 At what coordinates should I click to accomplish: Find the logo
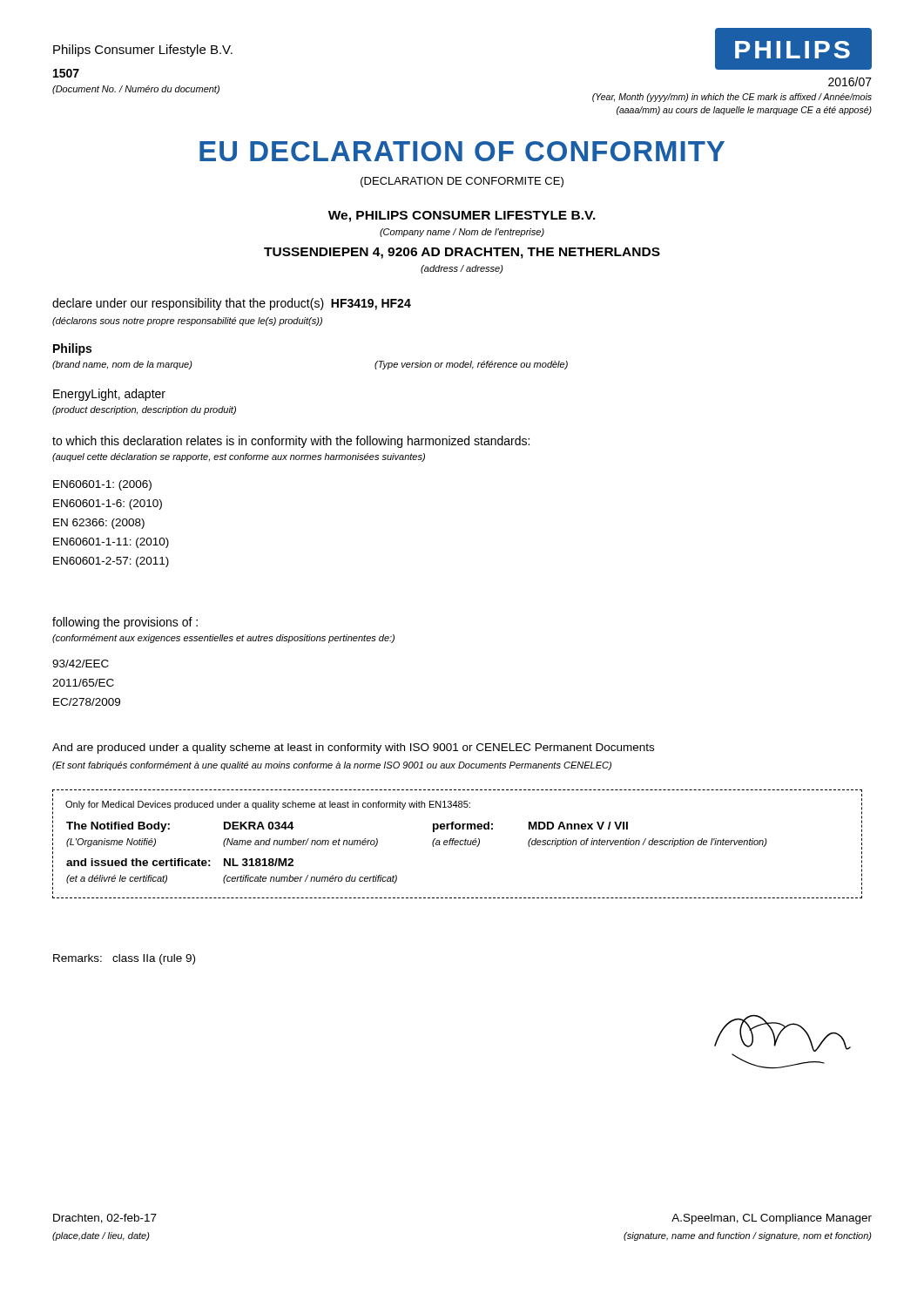pos(793,51)
